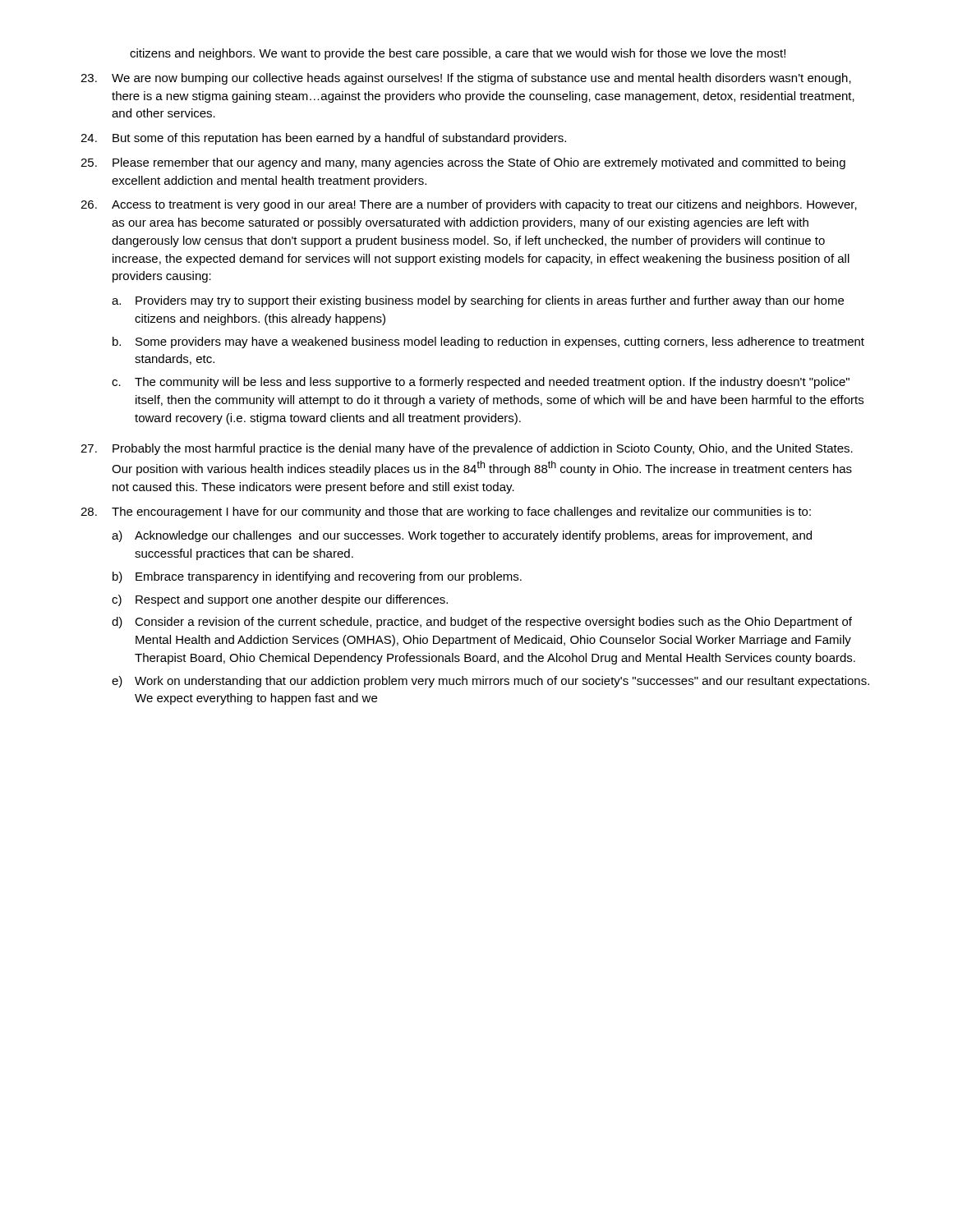The image size is (953, 1232).
Task: Click on the text block starting "a) Acknowledge our challenges and our successes. Work"
Action: (492, 545)
